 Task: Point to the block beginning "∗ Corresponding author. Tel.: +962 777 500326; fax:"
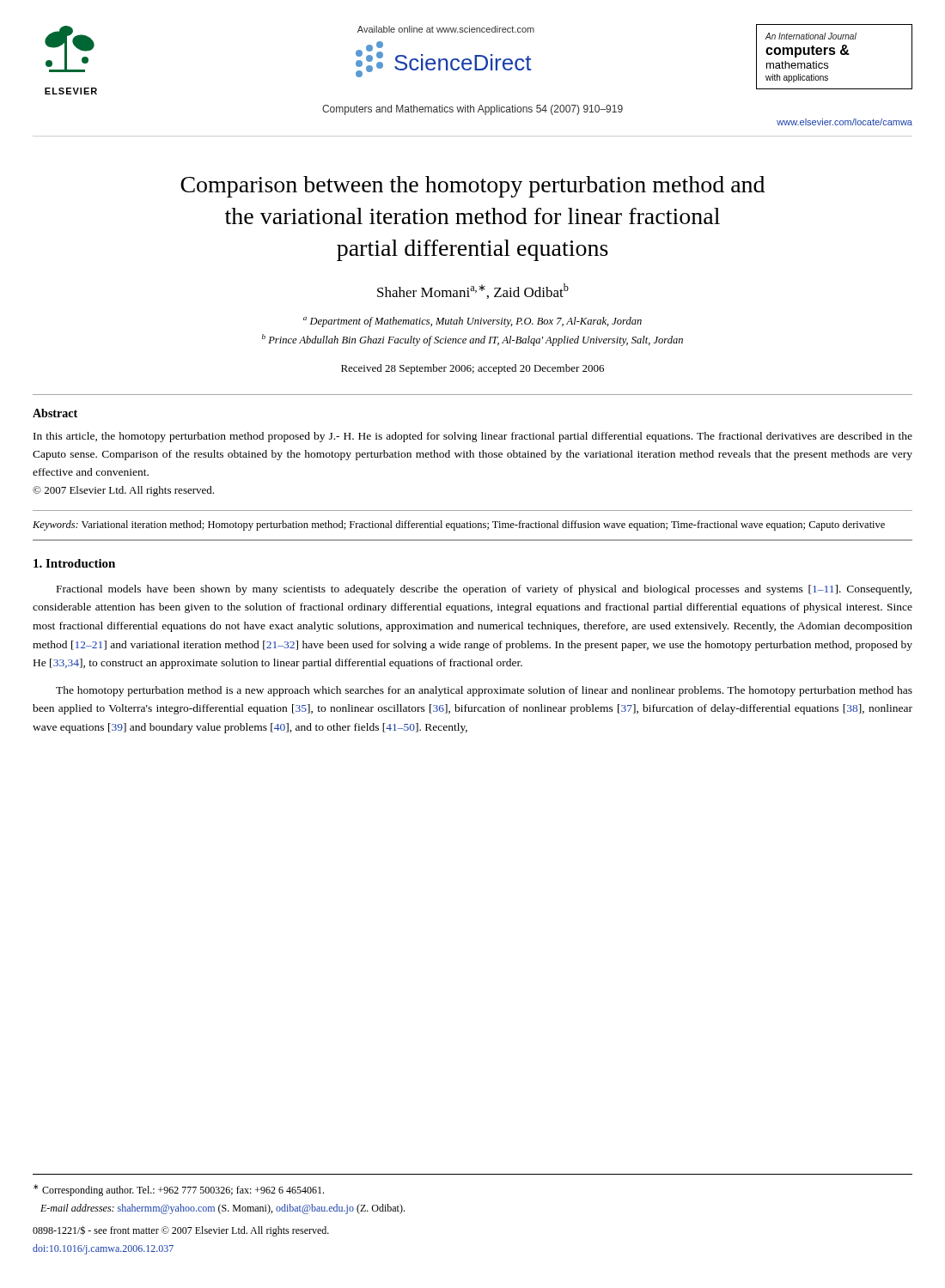point(219,1198)
